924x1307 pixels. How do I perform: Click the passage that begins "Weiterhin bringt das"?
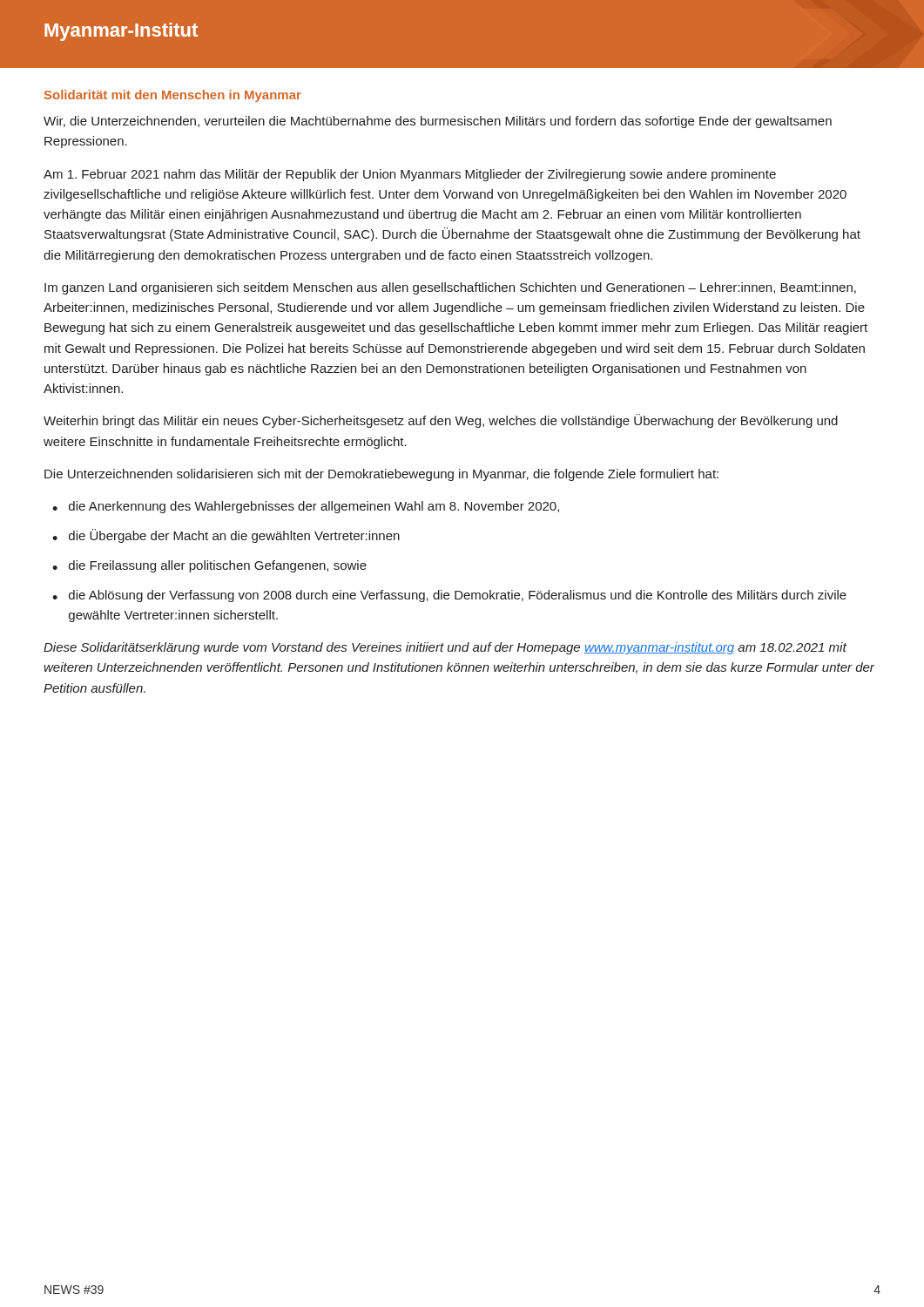[441, 431]
